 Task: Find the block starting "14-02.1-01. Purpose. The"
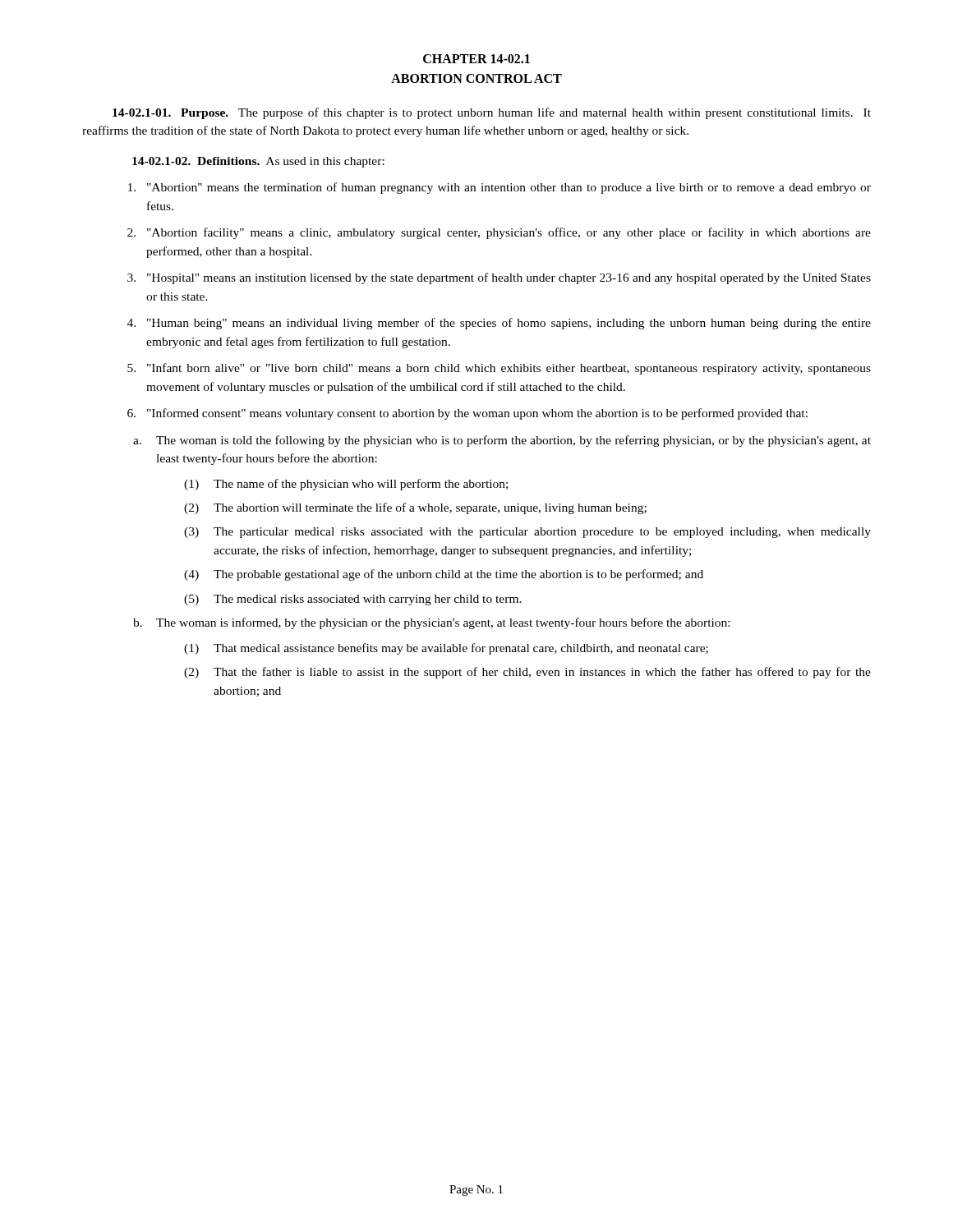[x=476, y=121]
